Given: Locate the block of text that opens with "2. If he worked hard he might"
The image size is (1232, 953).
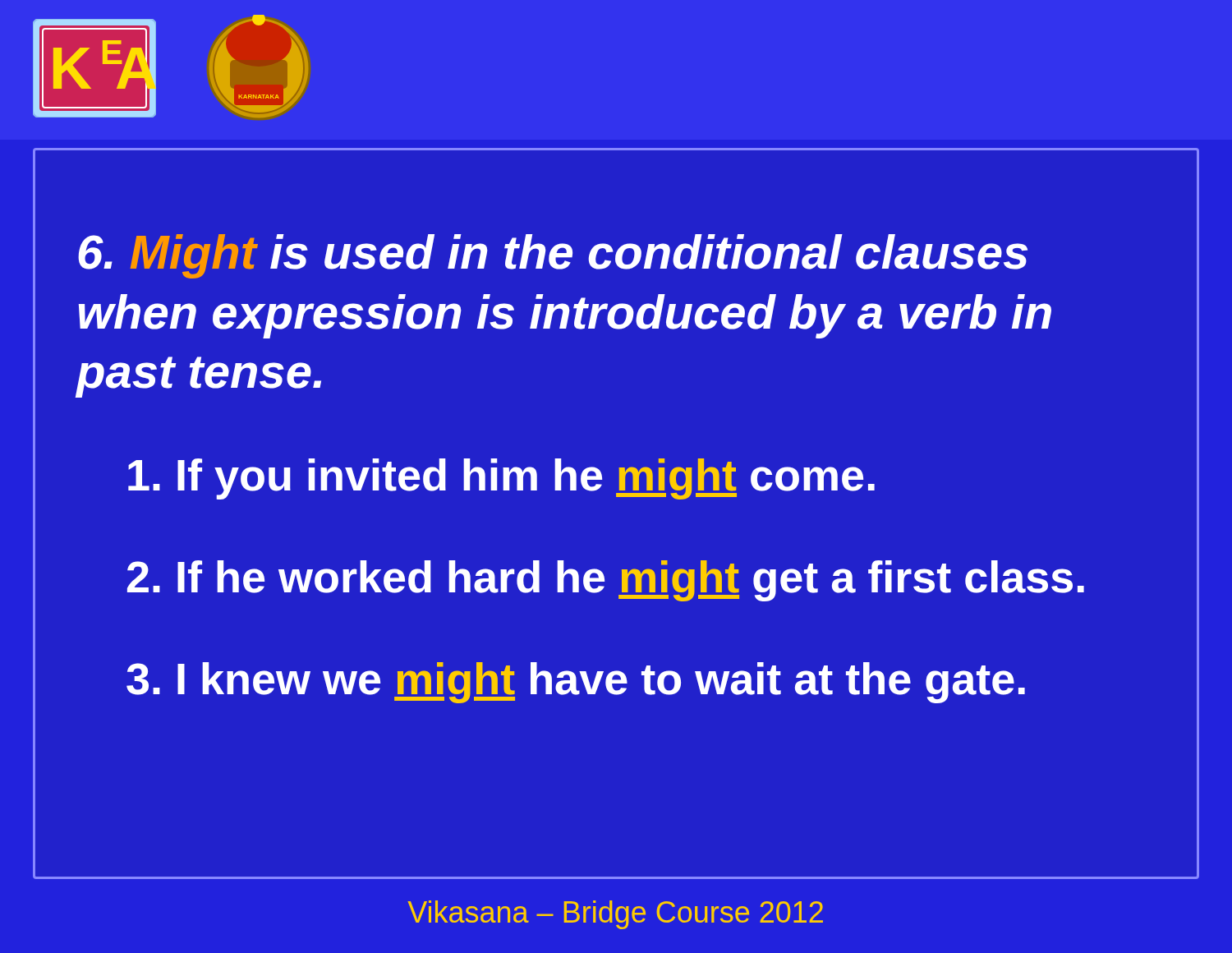Looking at the screenshot, I should (x=641, y=577).
